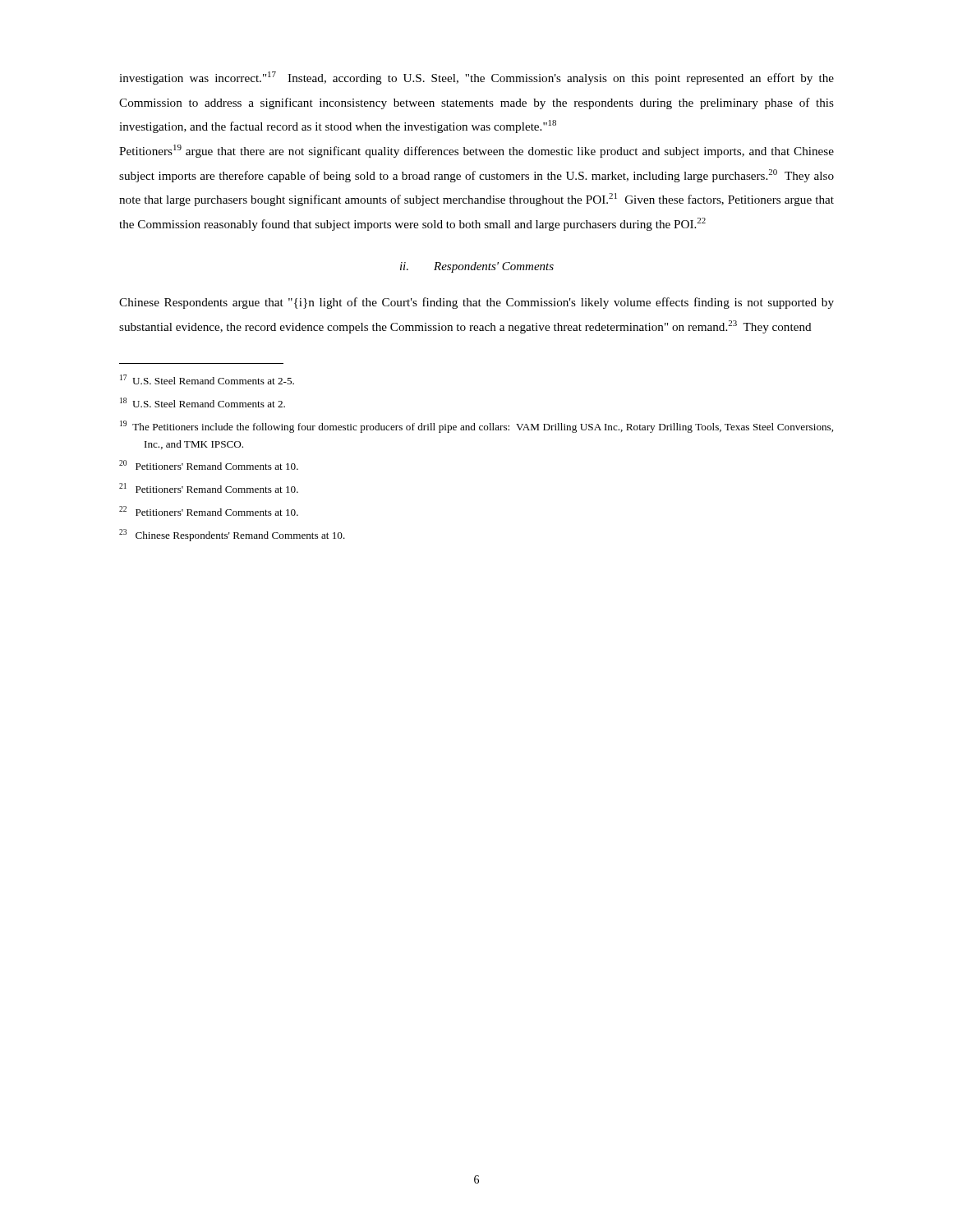This screenshot has height=1232, width=953.
Task: Click on the text starting "19 The Petitioners include the following four domestic"
Action: pyautogui.click(x=476, y=435)
